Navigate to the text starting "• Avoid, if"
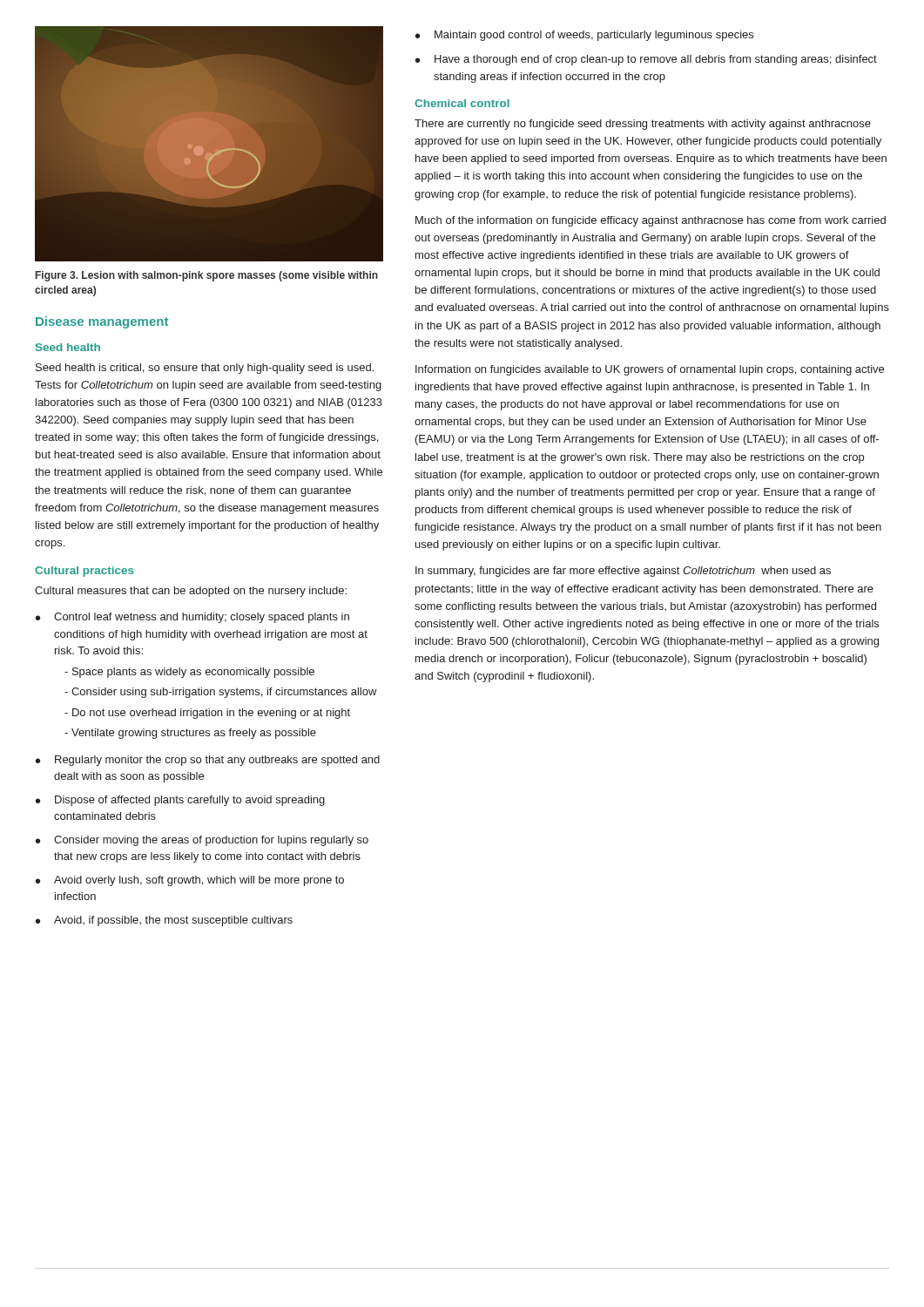Viewport: 924px width, 1307px height. pos(164,920)
